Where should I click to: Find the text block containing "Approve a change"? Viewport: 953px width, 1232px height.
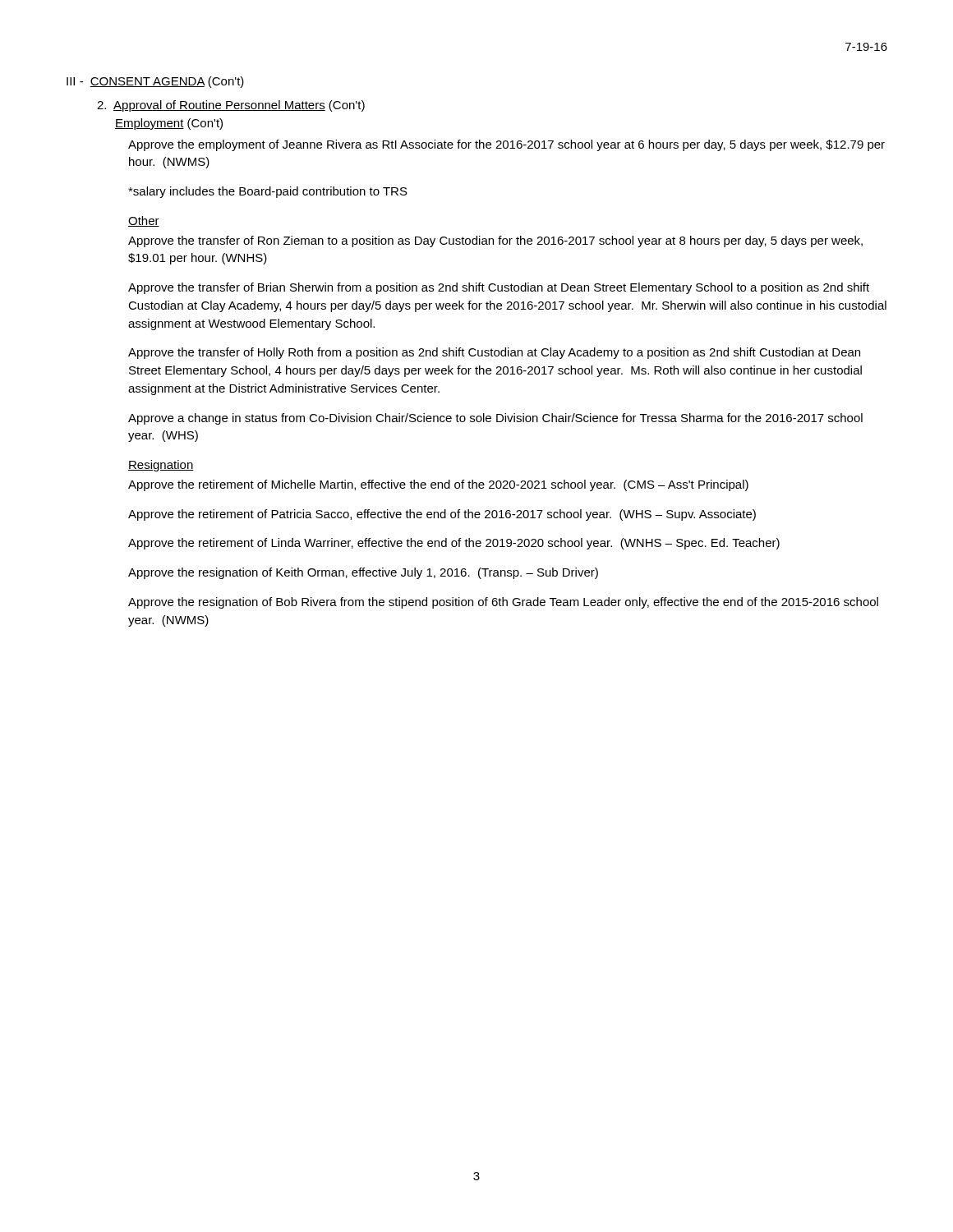(x=496, y=426)
